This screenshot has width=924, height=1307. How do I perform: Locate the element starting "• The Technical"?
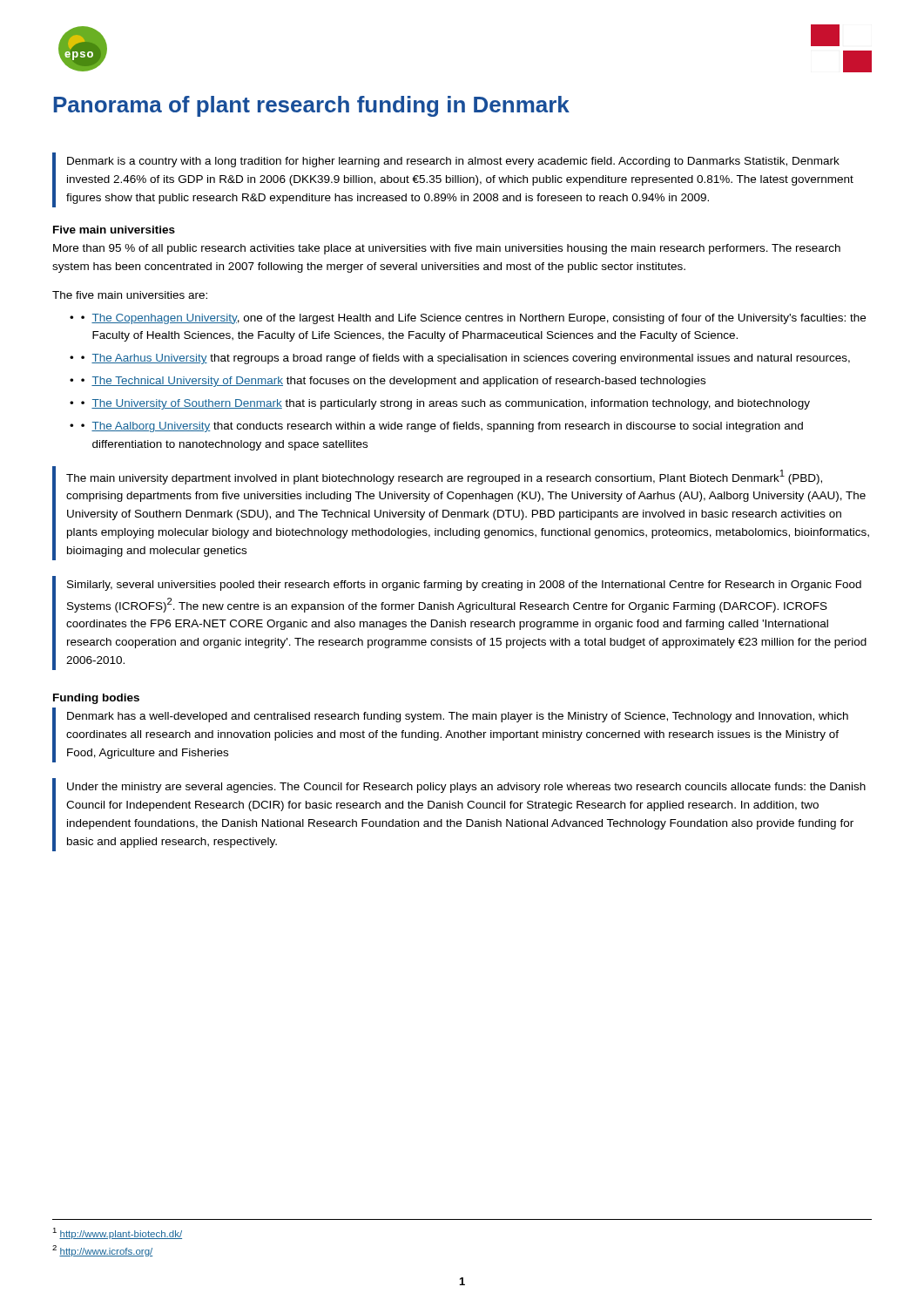[x=393, y=381]
